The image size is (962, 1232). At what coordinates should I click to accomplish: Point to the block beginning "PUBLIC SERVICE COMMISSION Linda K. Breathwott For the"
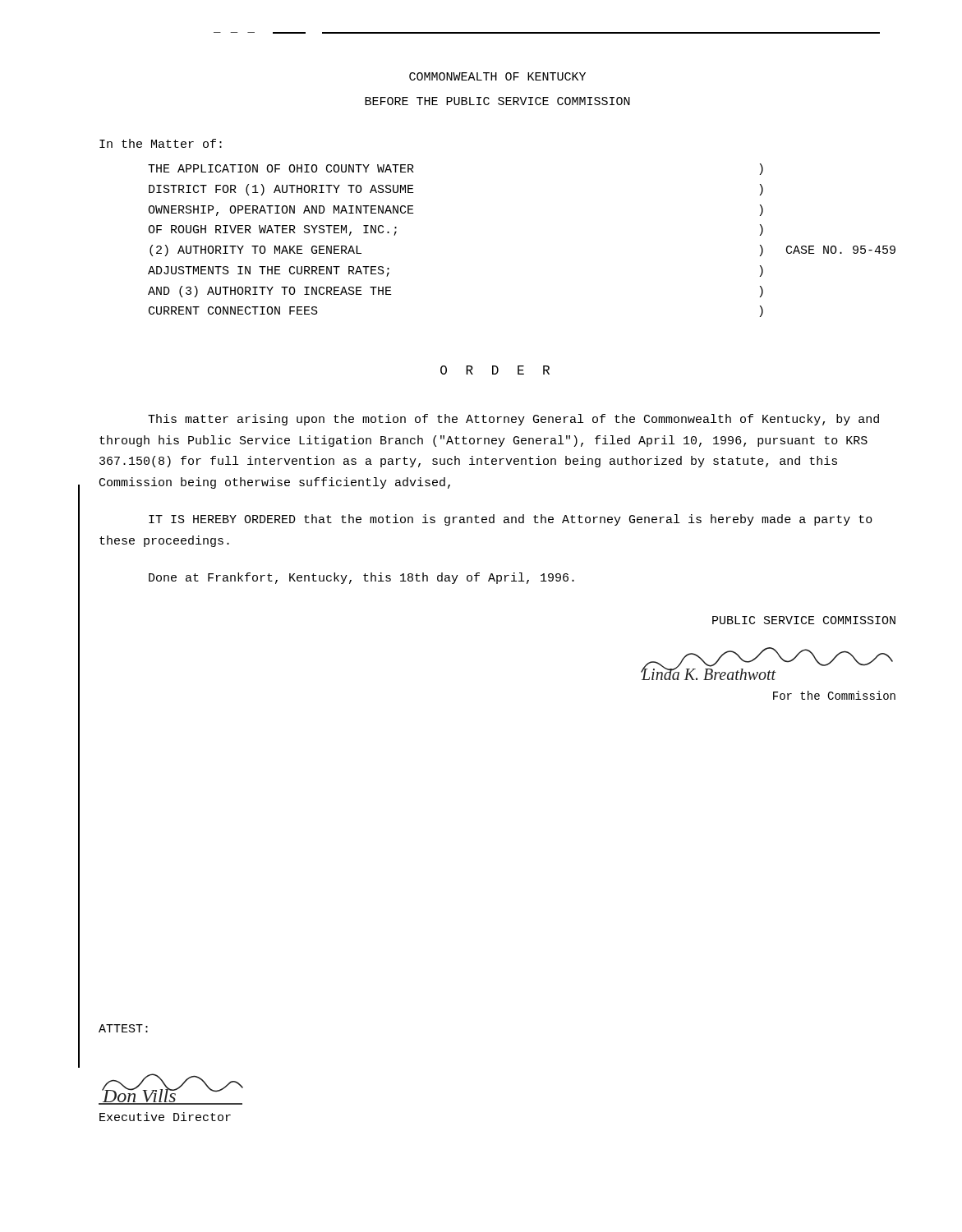click(x=804, y=620)
